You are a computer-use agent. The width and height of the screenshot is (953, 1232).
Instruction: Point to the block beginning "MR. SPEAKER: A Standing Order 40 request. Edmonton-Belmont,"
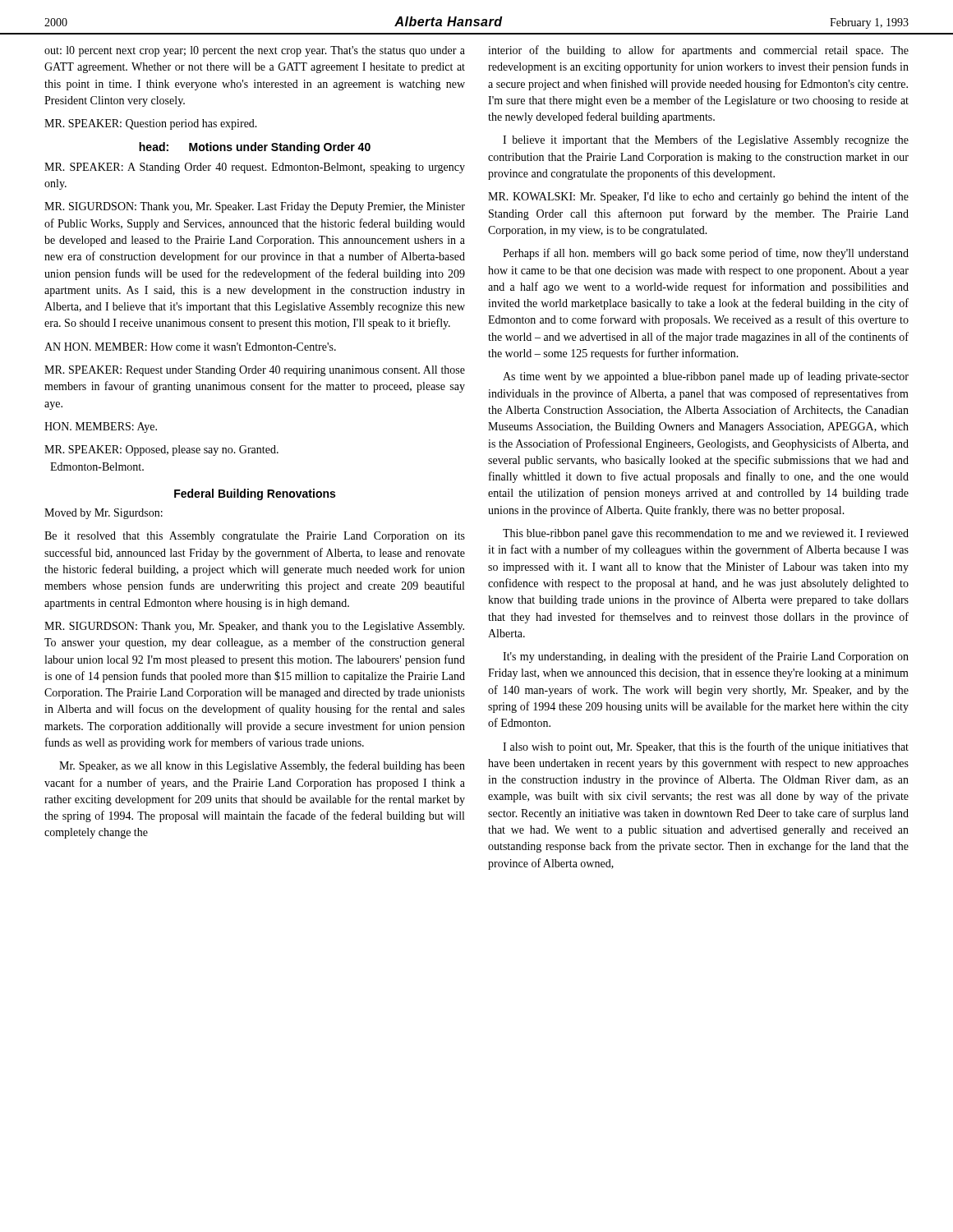coord(255,176)
